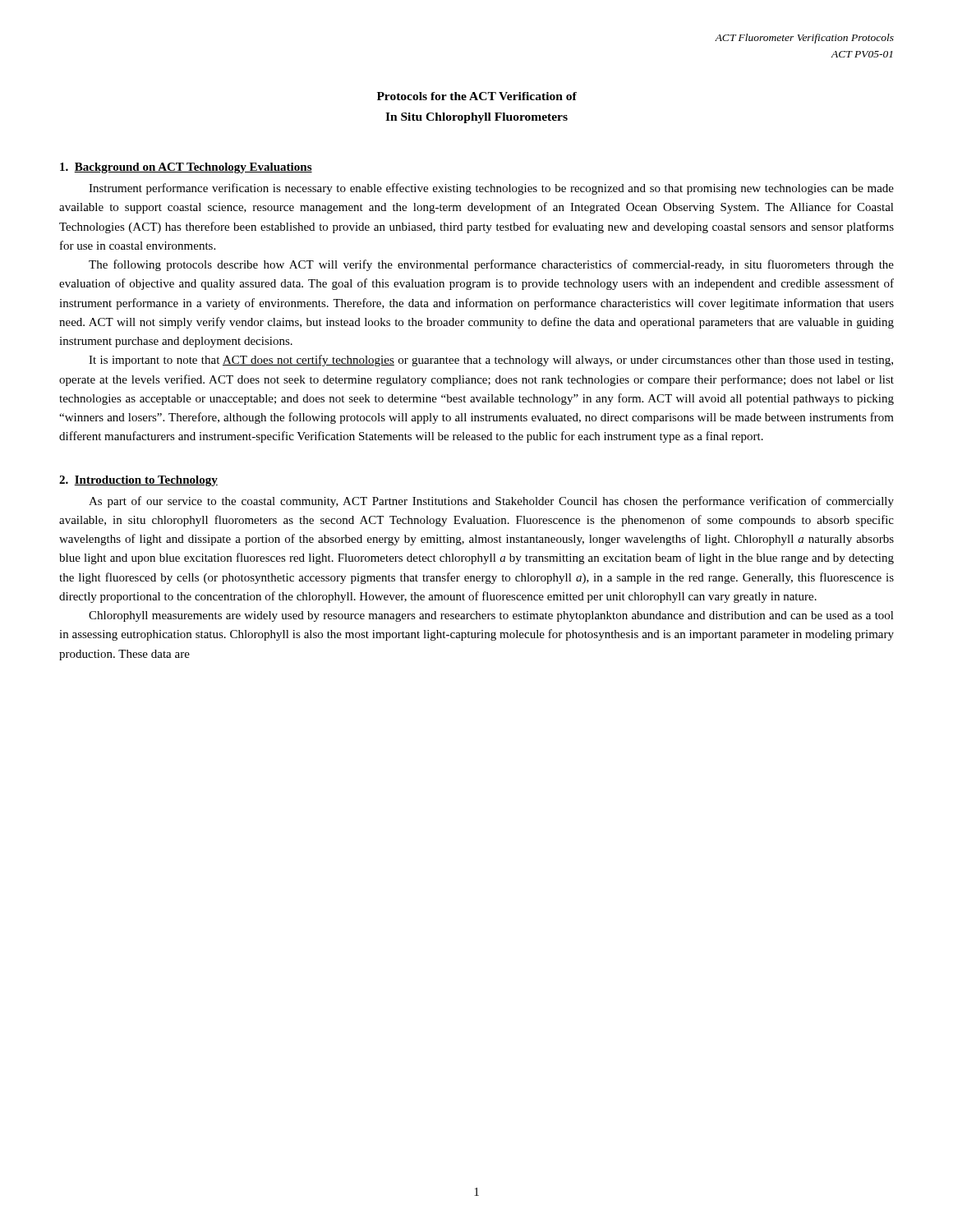
Task: Click on the element starting "Instrument performance verification is necessary to enable effective"
Action: point(476,217)
